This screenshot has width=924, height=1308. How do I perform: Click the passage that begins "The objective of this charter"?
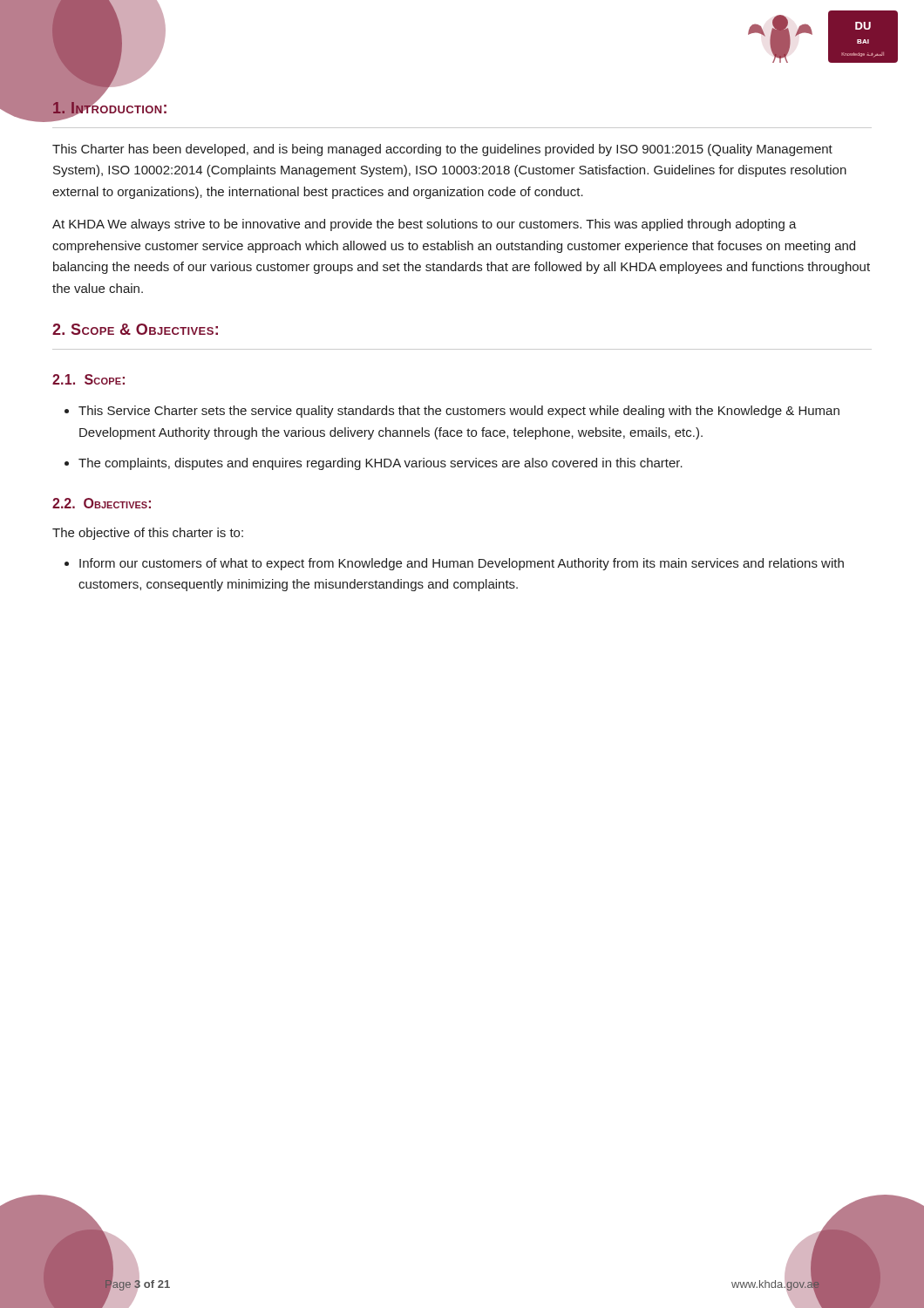pyautogui.click(x=148, y=534)
